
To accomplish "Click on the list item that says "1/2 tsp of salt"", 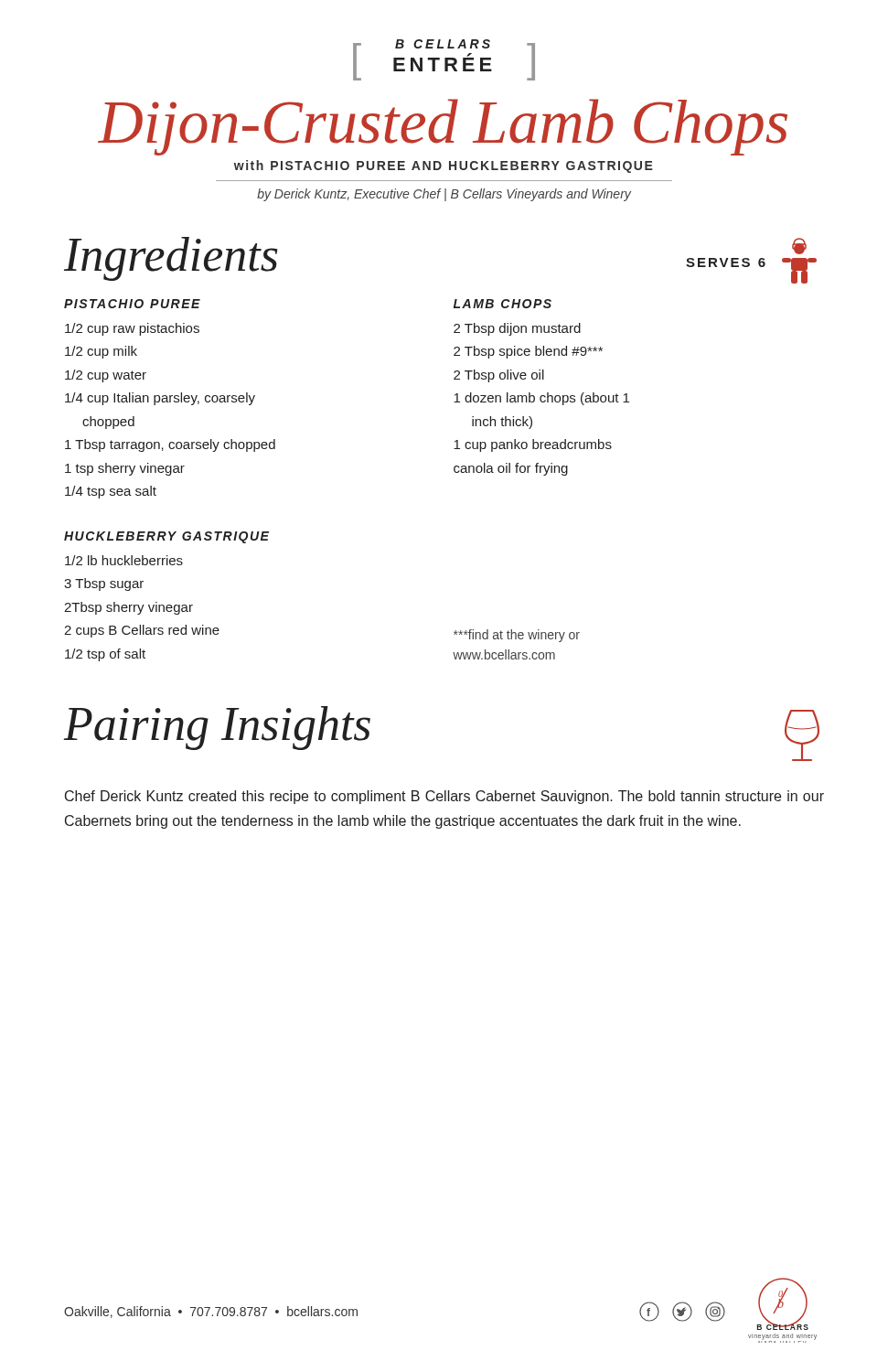I will (105, 653).
